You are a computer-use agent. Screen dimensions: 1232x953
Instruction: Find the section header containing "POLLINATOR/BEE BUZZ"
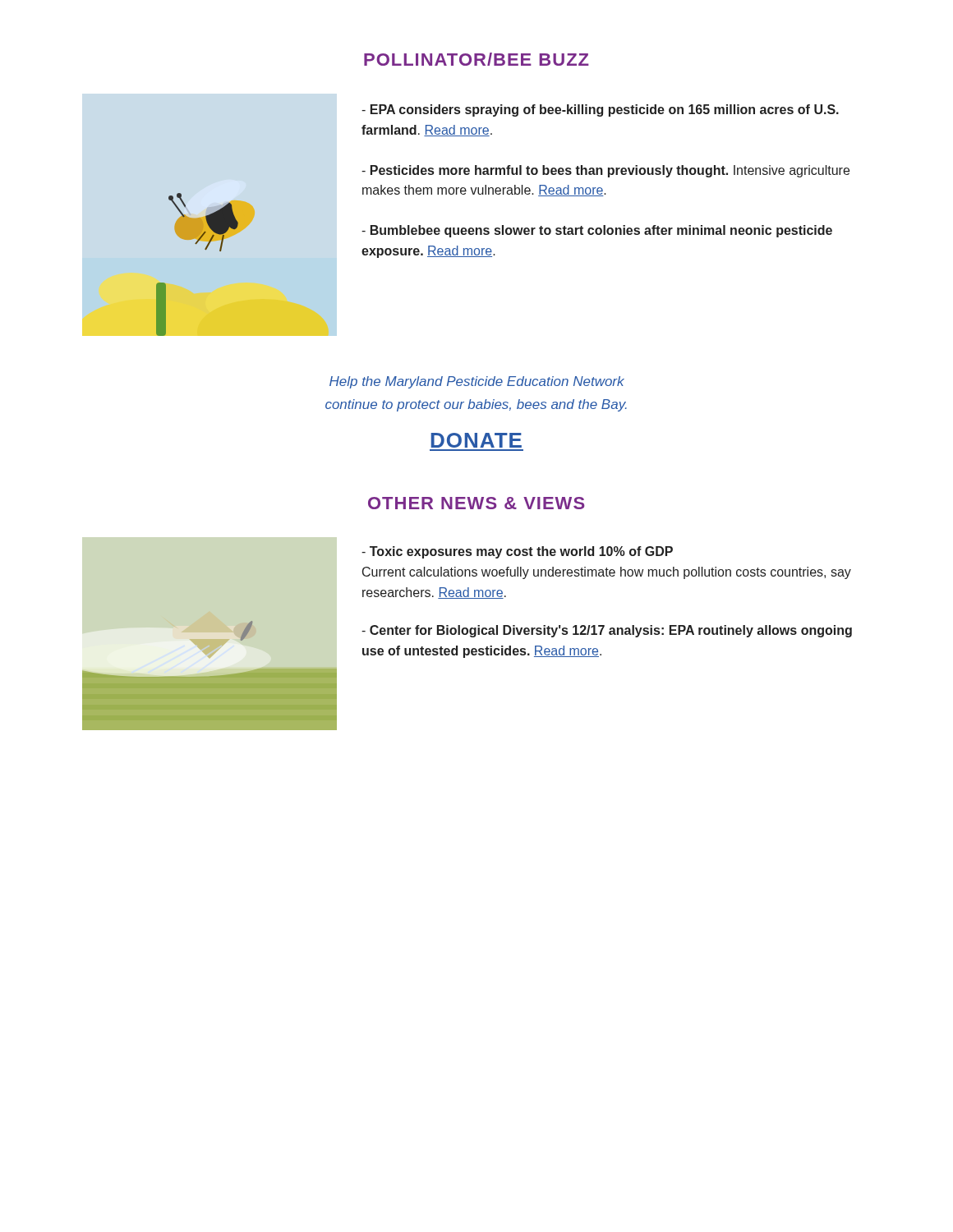tap(476, 60)
